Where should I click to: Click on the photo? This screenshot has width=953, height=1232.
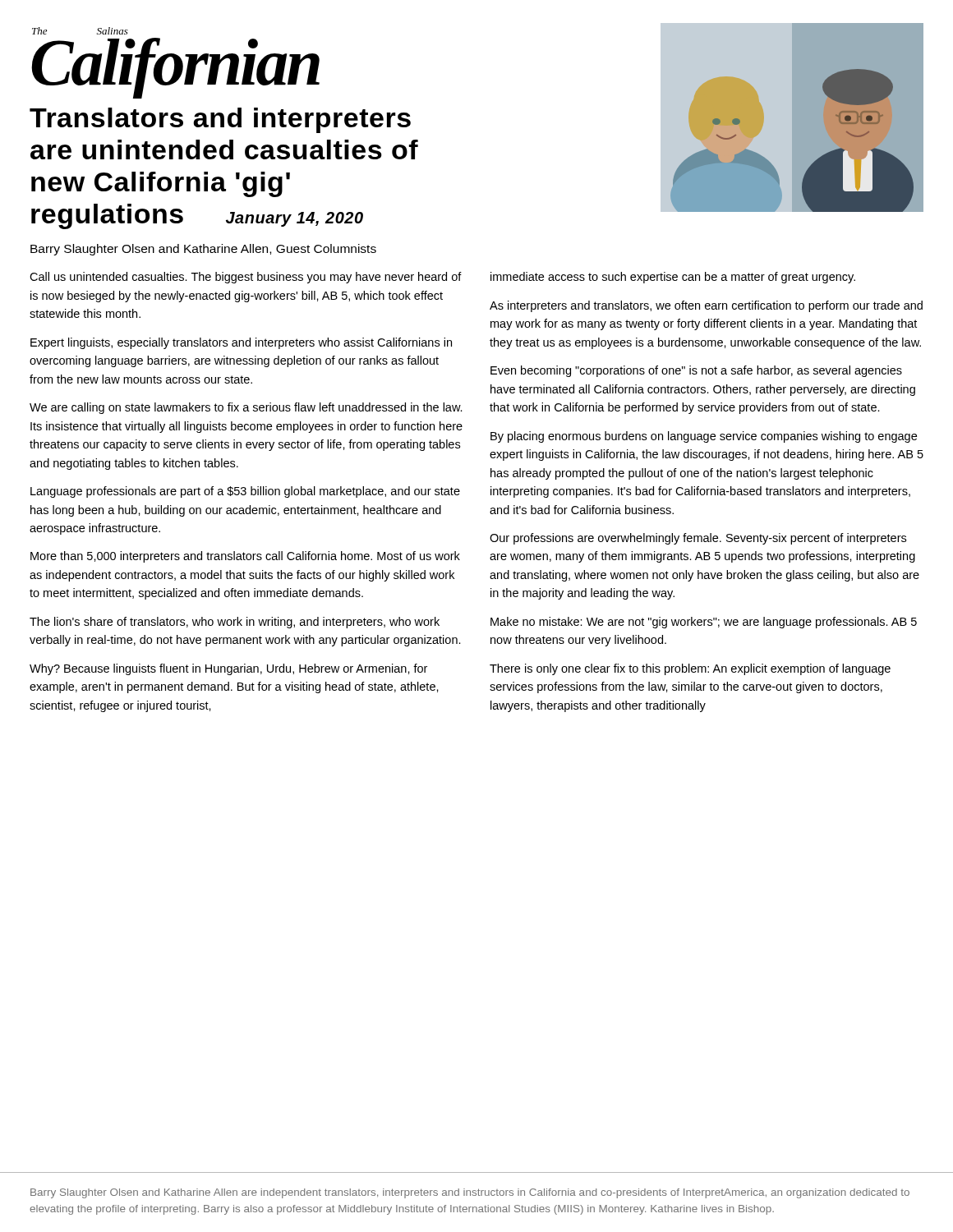(792, 119)
